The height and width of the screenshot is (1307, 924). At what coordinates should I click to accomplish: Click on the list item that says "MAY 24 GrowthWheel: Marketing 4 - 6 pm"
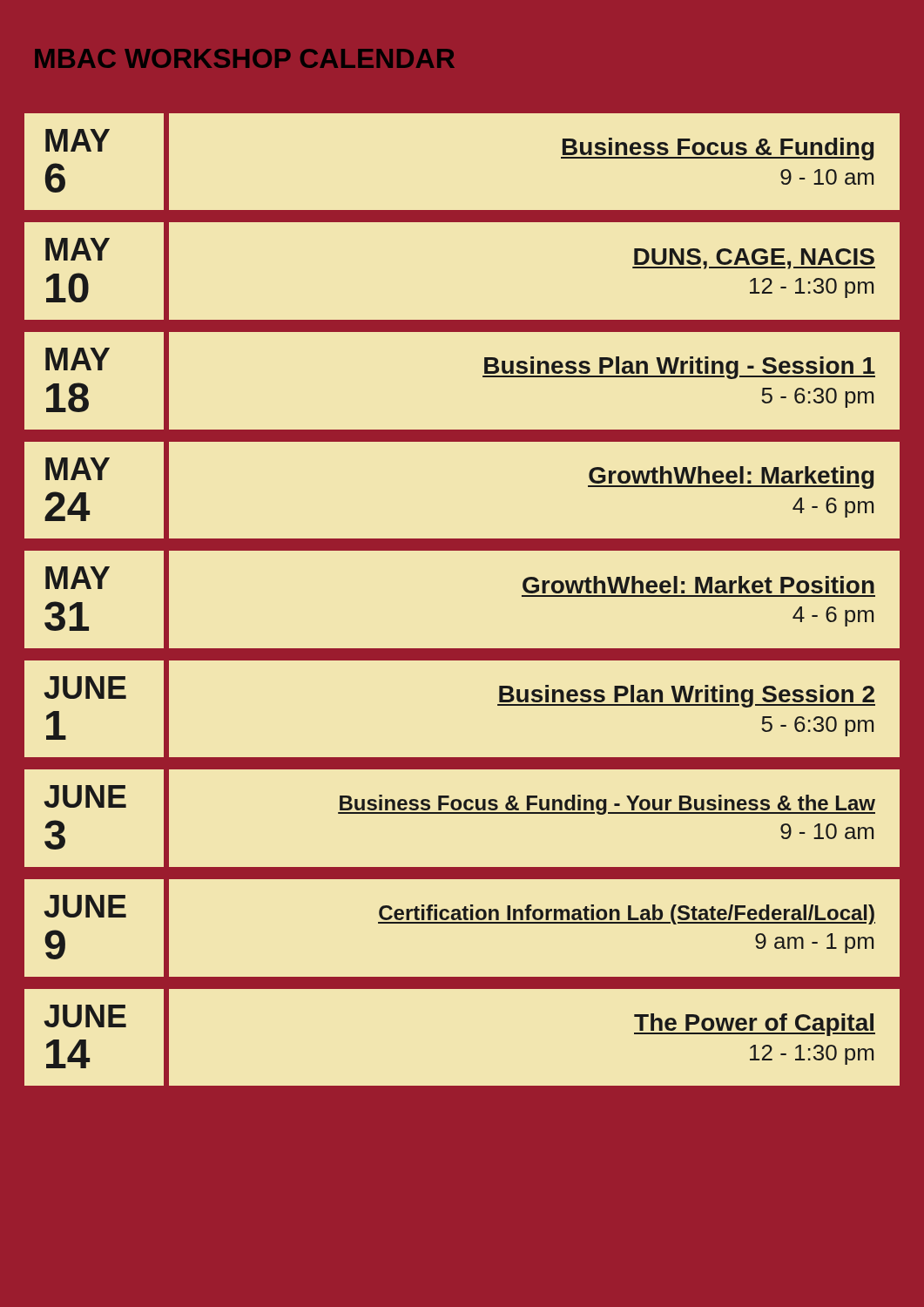coord(462,490)
